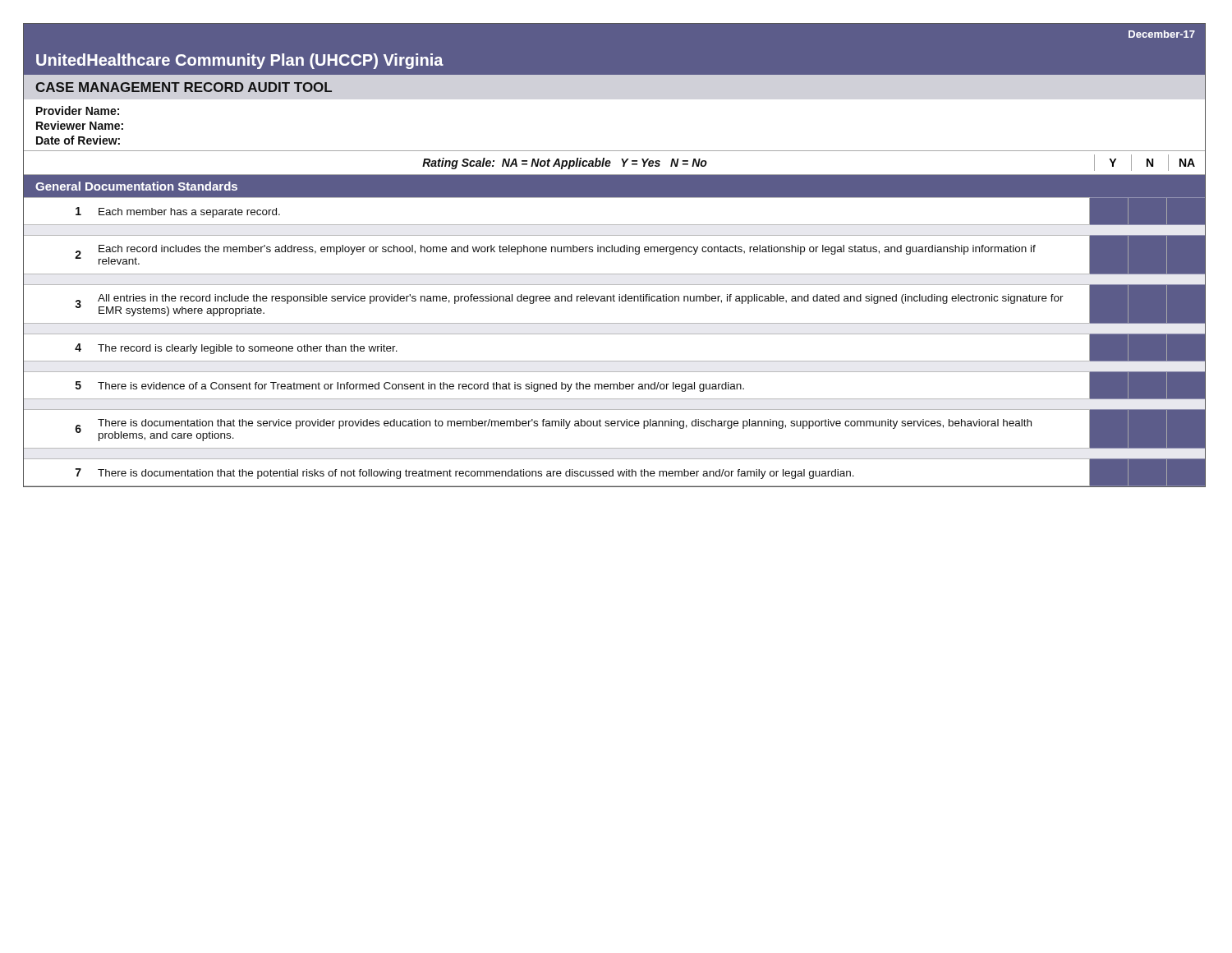Click on the text block with the text "Rating Scale: NA ="
This screenshot has height=953, width=1232.
pyautogui.click(x=614, y=163)
